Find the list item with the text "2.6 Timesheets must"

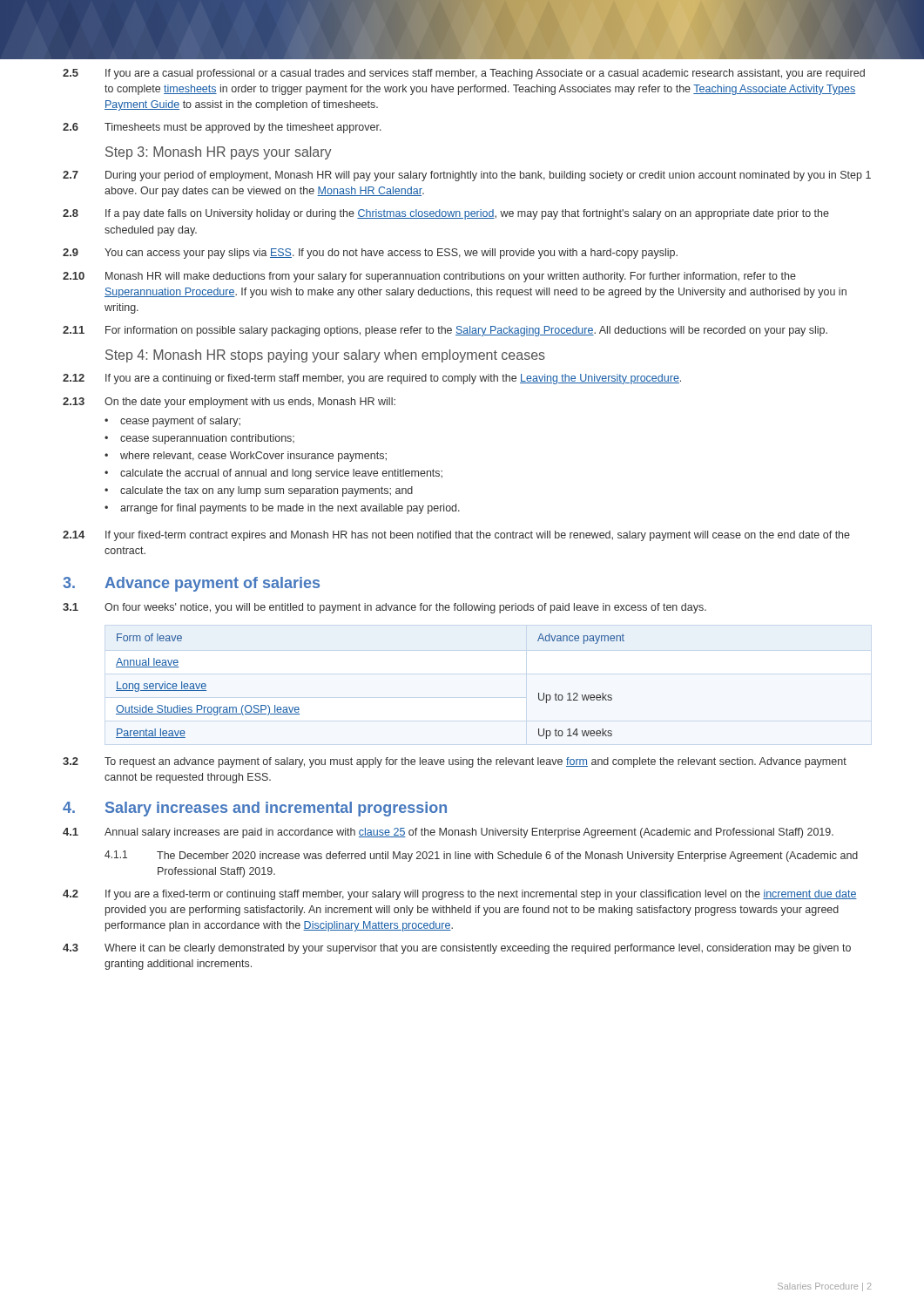pyautogui.click(x=222, y=128)
